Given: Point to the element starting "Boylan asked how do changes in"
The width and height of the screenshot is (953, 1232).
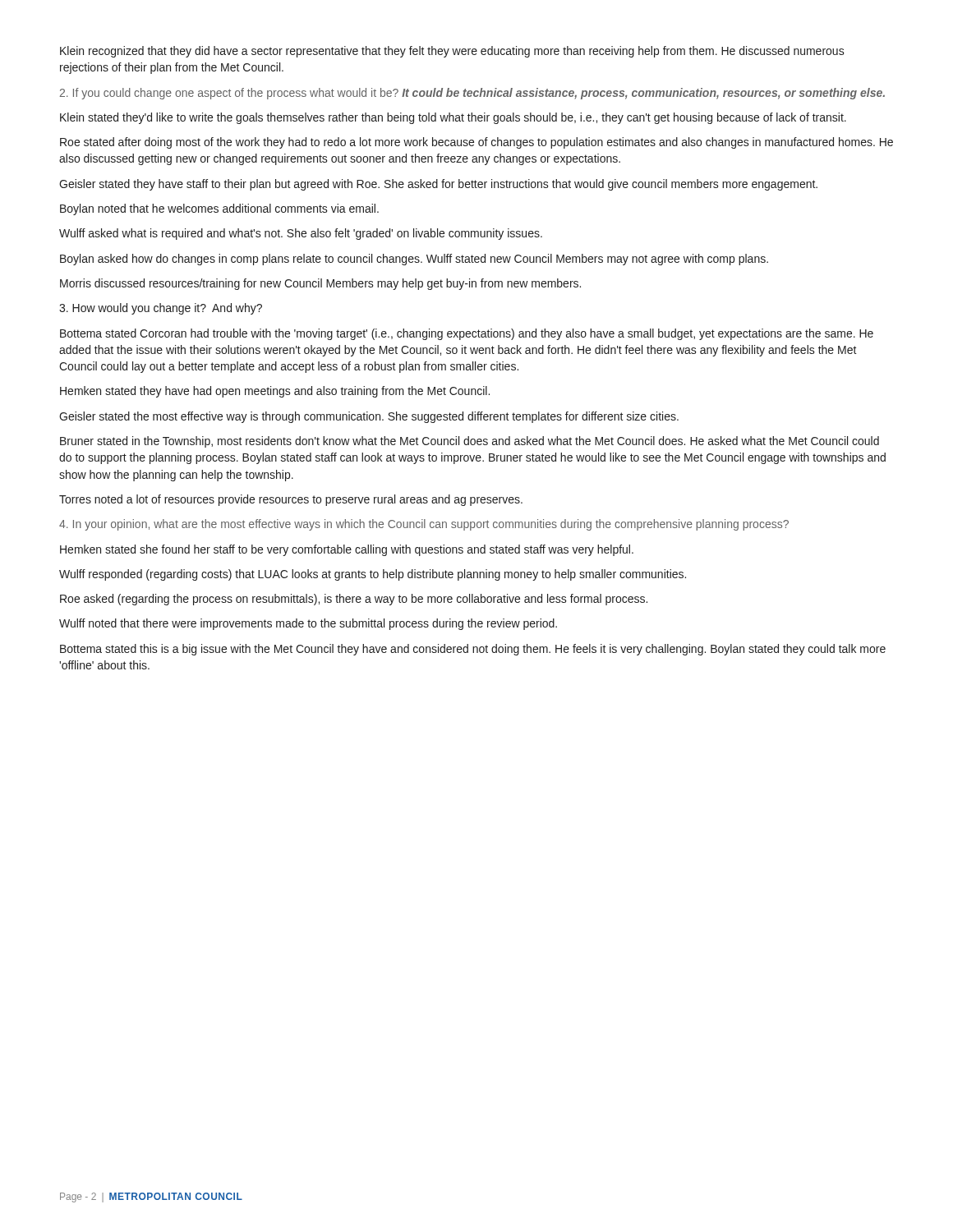Looking at the screenshot, I should (414, 258).
